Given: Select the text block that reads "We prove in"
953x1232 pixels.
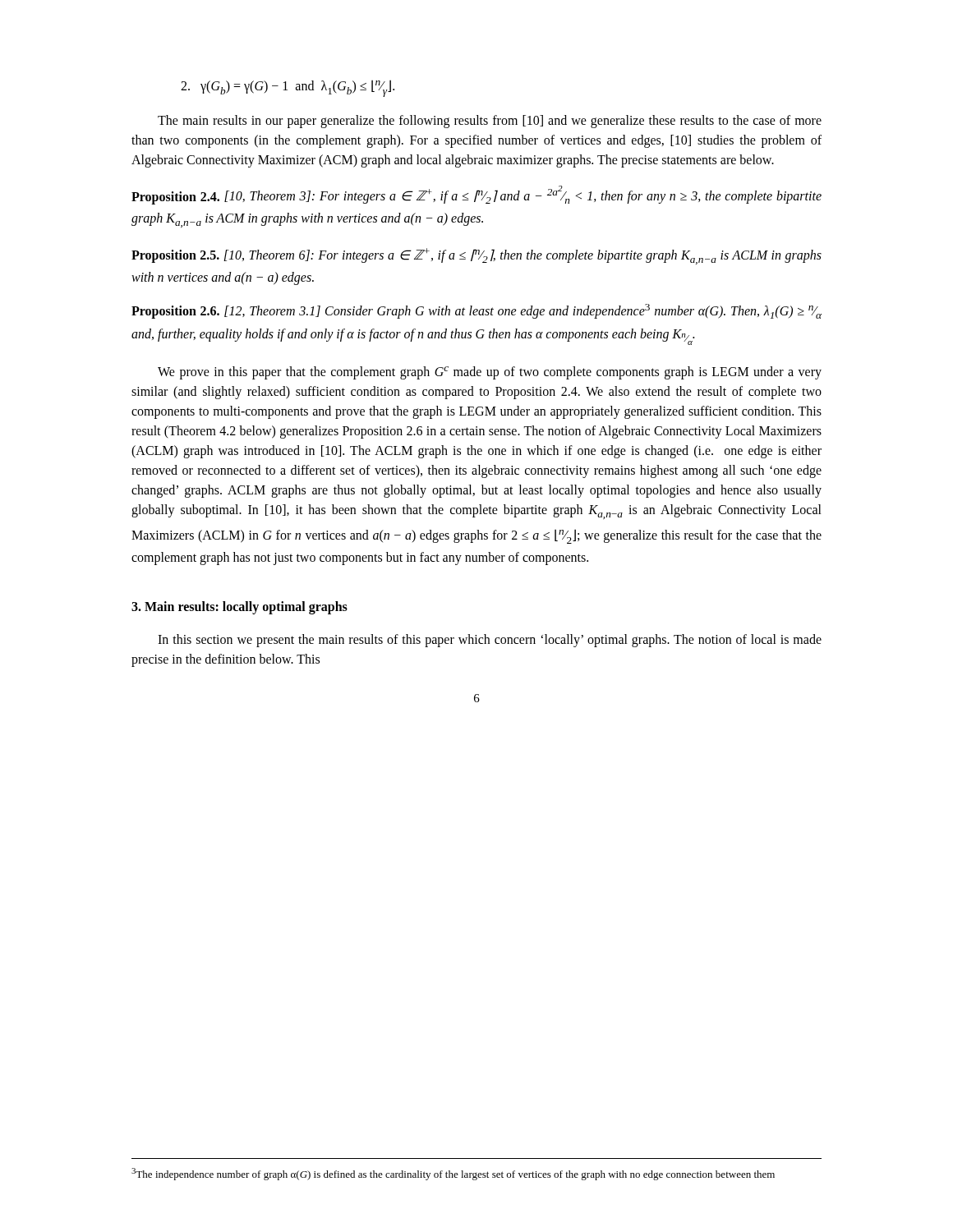Looking at the screenshot, I should coord(476,463).
